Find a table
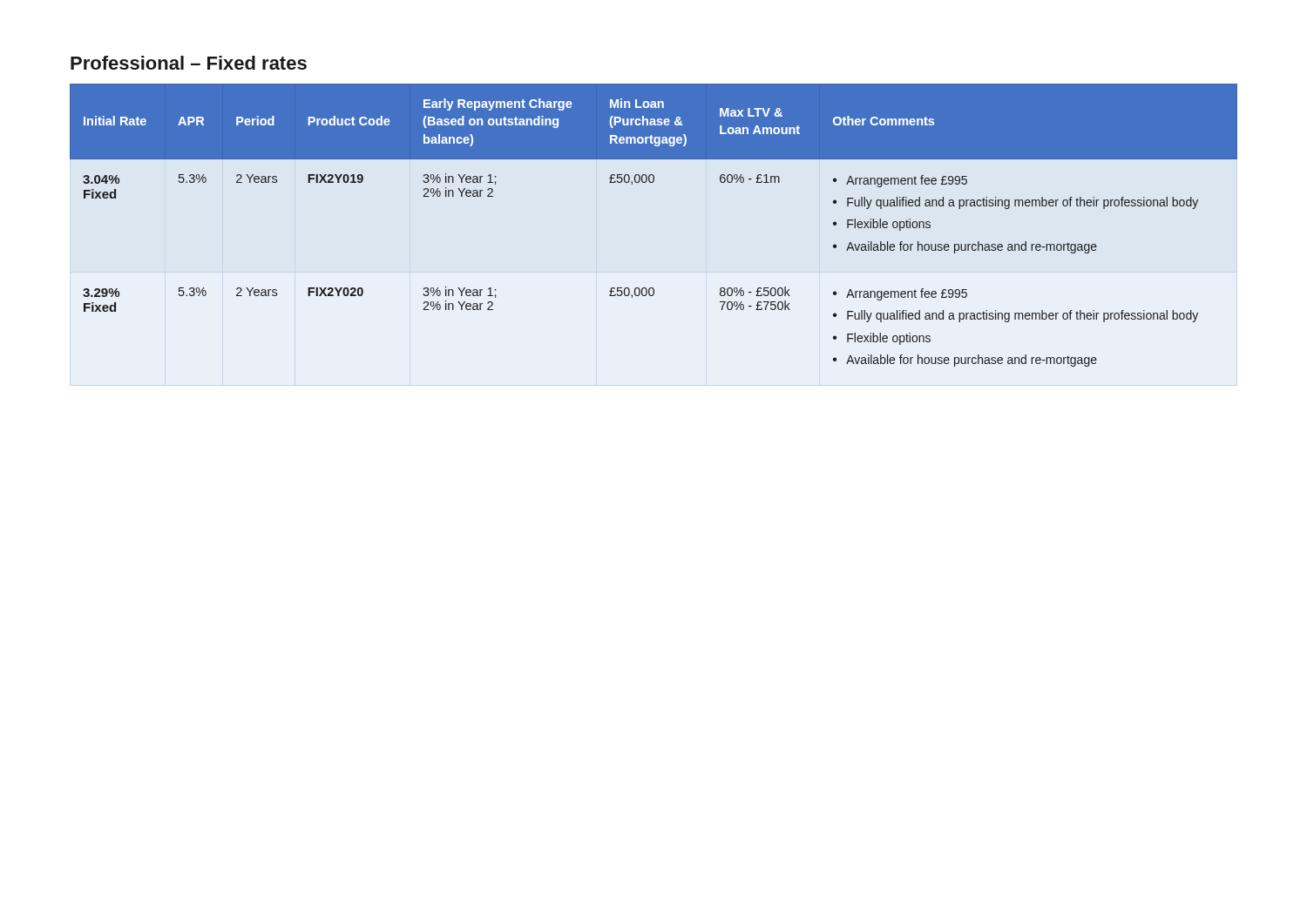This screenshot has width=1307, height=924. (654, 235)
